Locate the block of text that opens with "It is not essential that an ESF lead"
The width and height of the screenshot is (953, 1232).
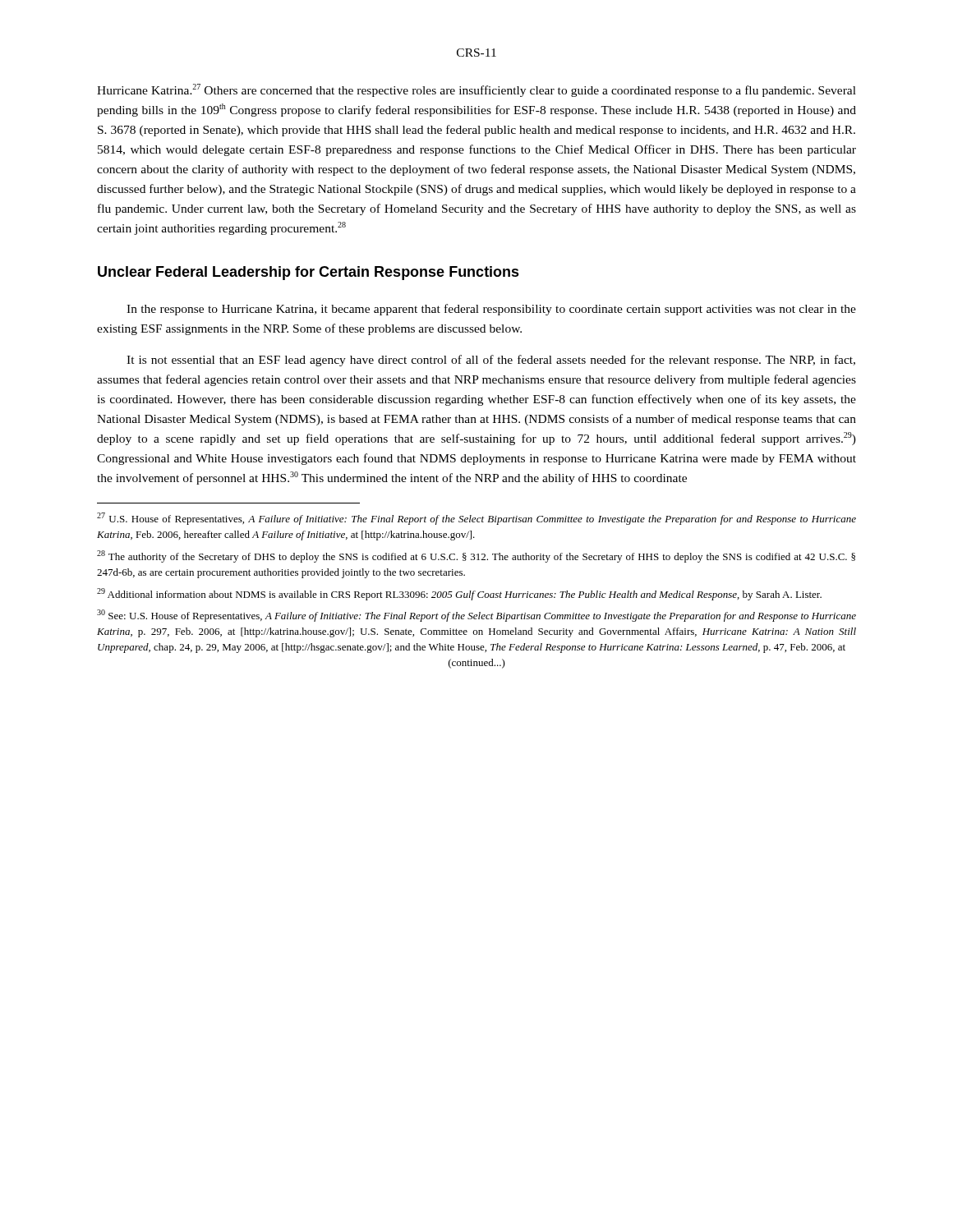point(476,419)
